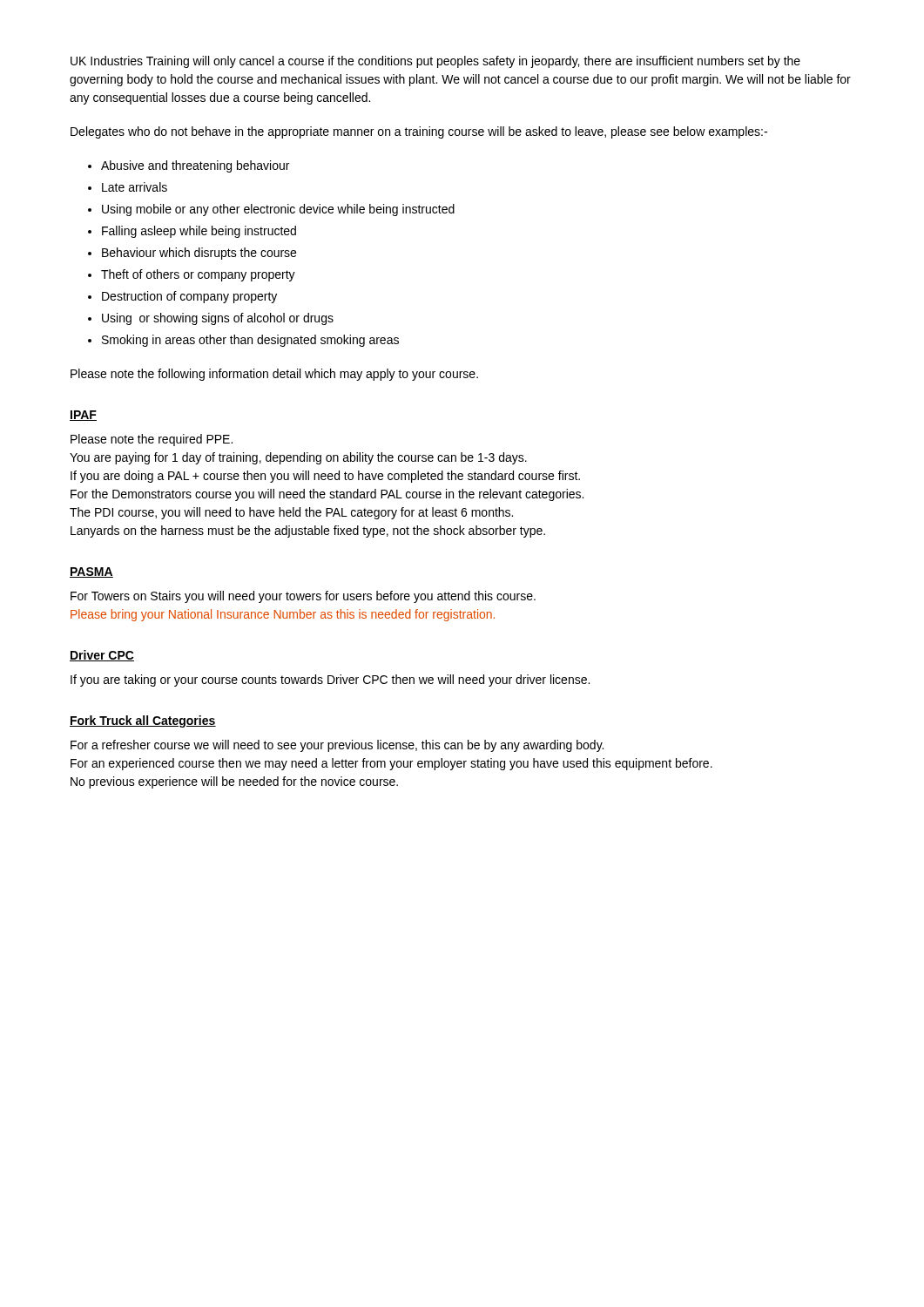Locate the text block starting "Theft of others or company property"

pos(198,274)
